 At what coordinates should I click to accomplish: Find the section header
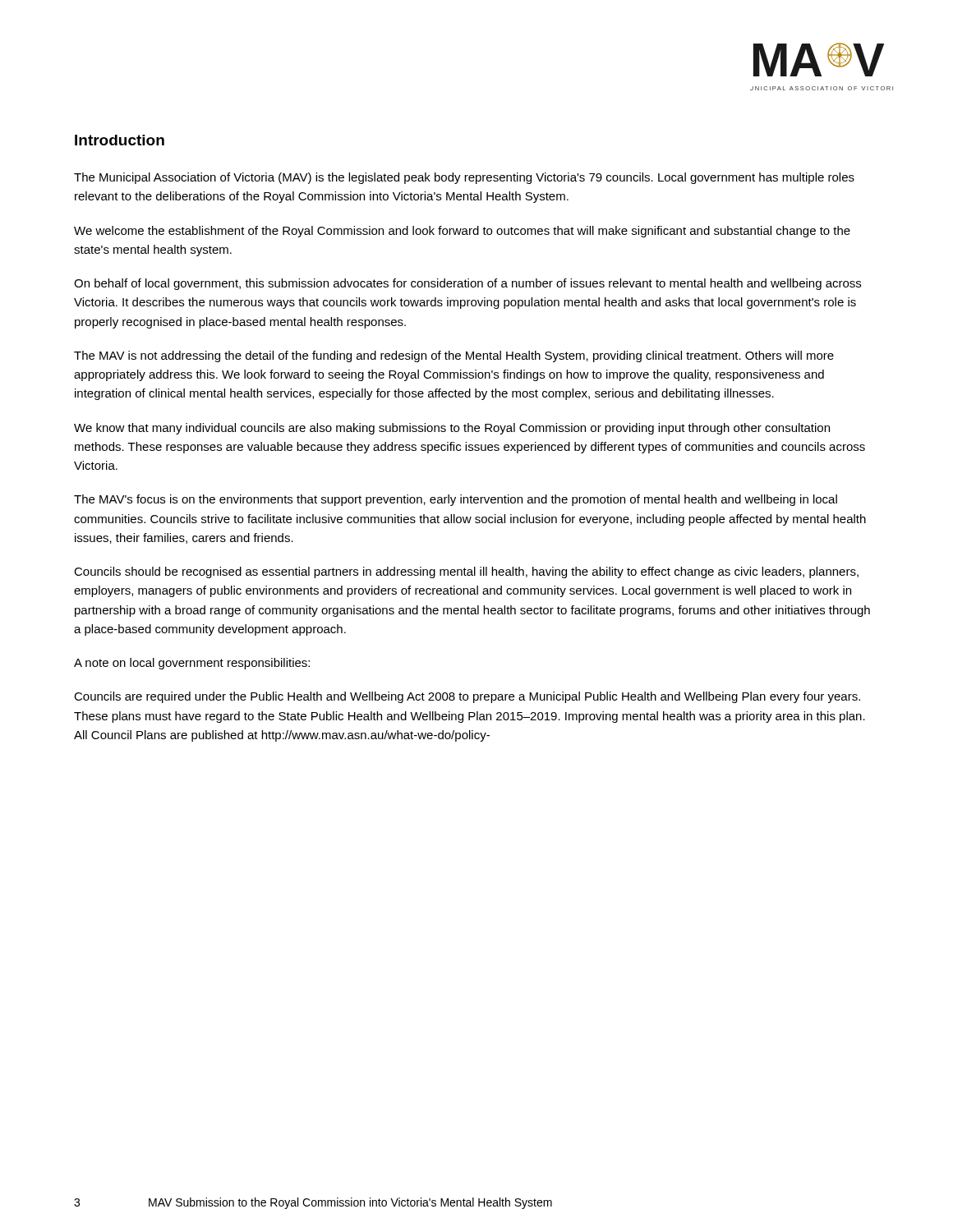pos(119,140)
